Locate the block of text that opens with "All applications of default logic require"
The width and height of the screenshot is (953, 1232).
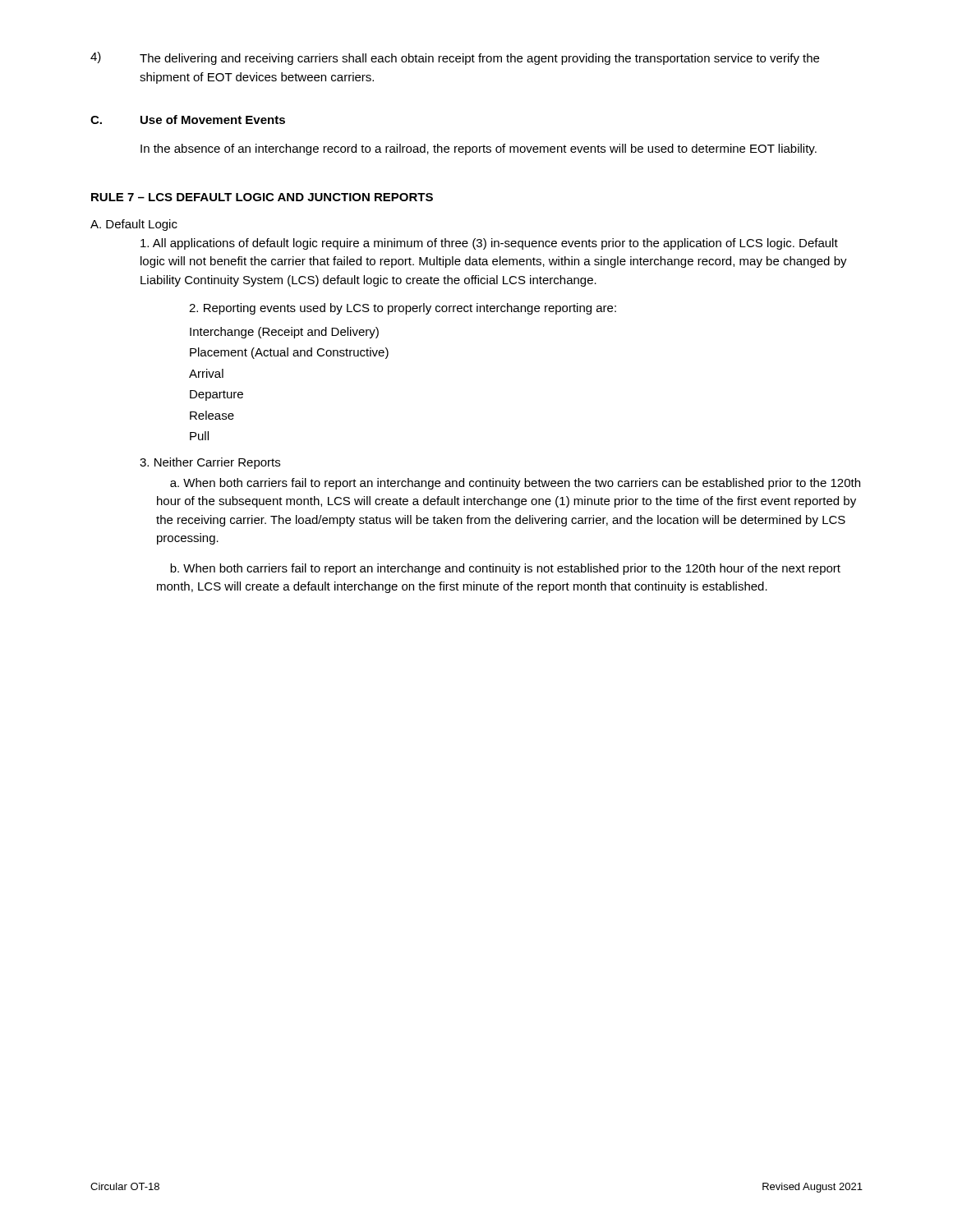[x=493, y=261]
